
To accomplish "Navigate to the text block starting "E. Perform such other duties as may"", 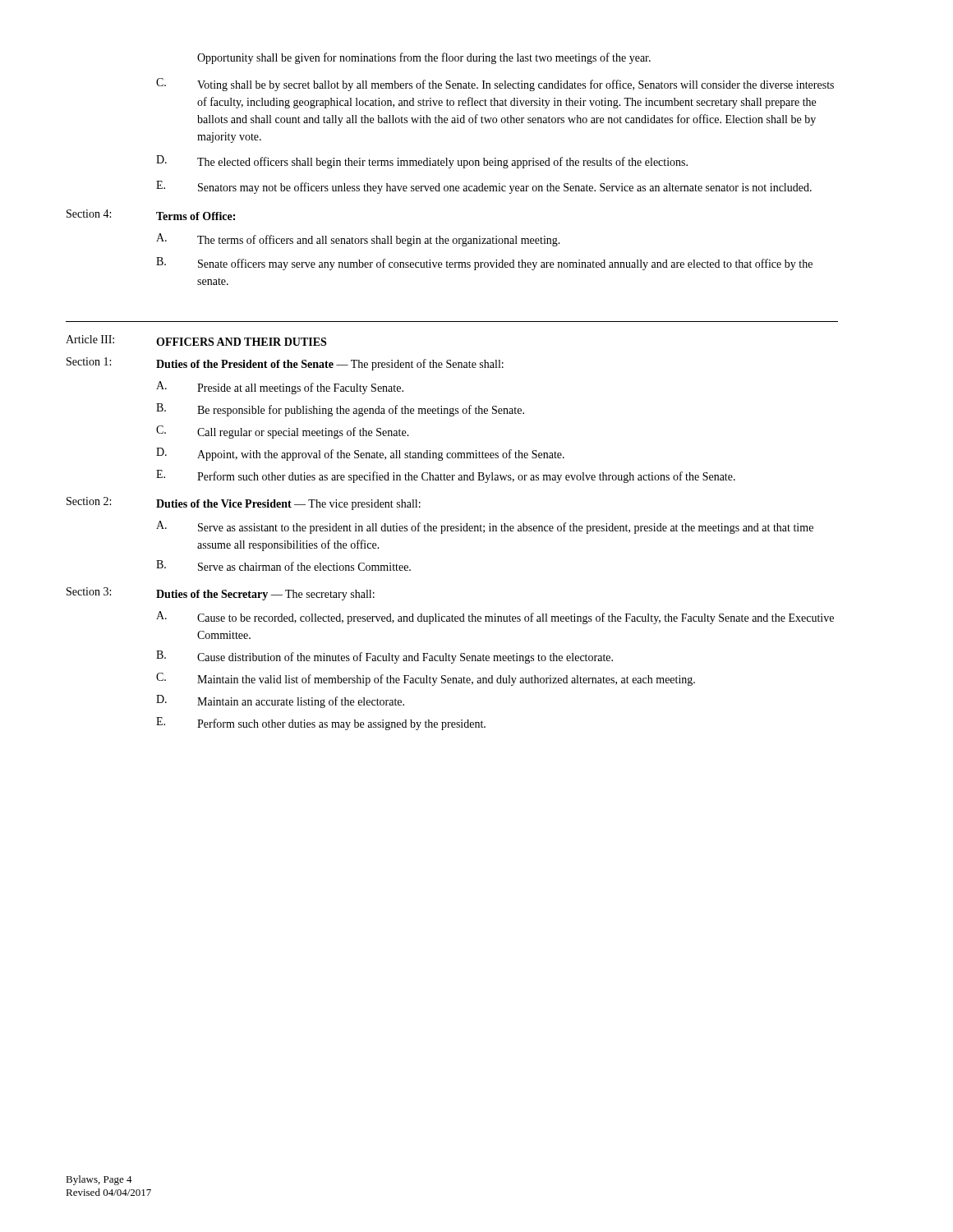I will tap(321, 724).
